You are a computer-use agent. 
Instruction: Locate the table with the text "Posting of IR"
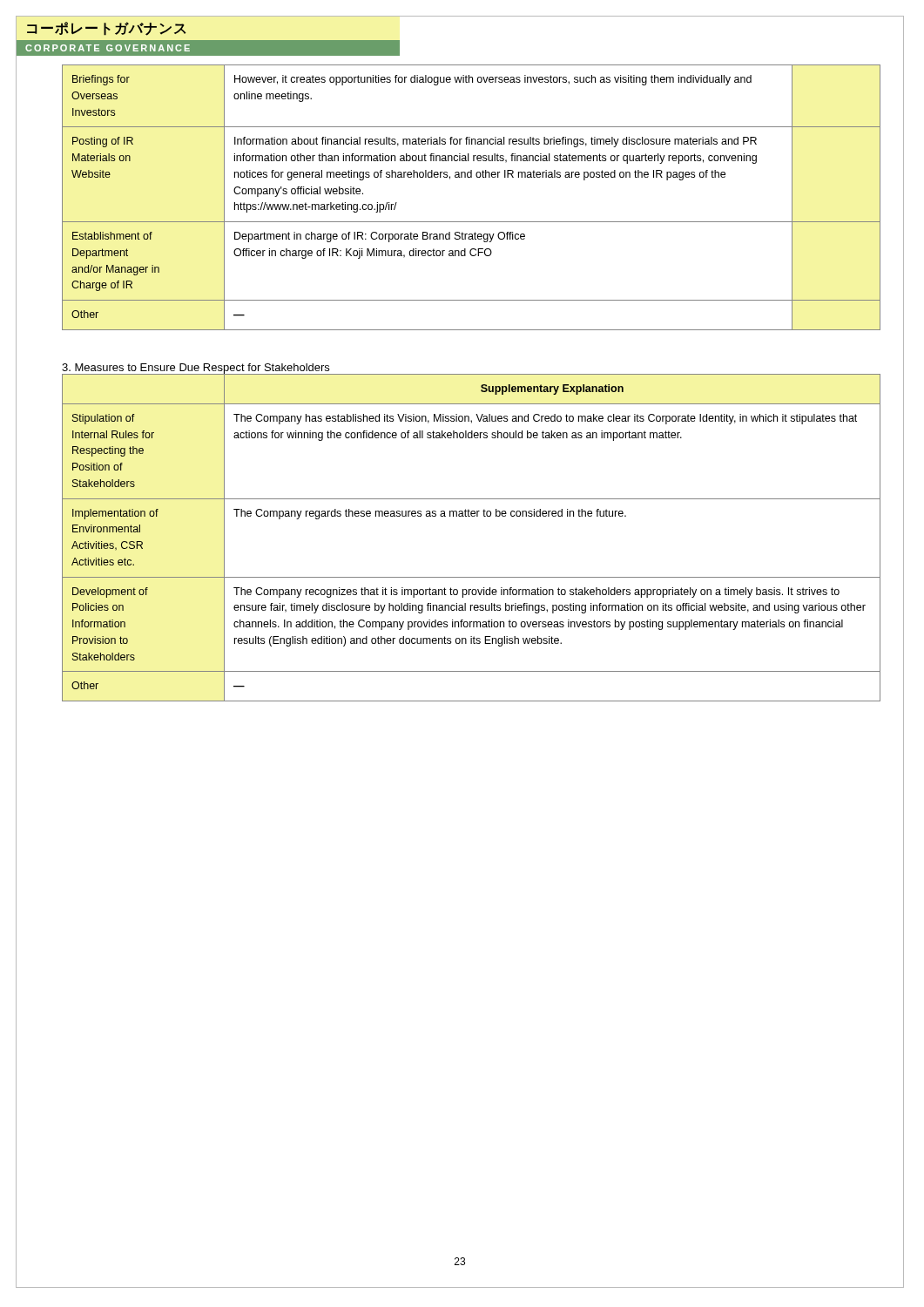(471, 197)
